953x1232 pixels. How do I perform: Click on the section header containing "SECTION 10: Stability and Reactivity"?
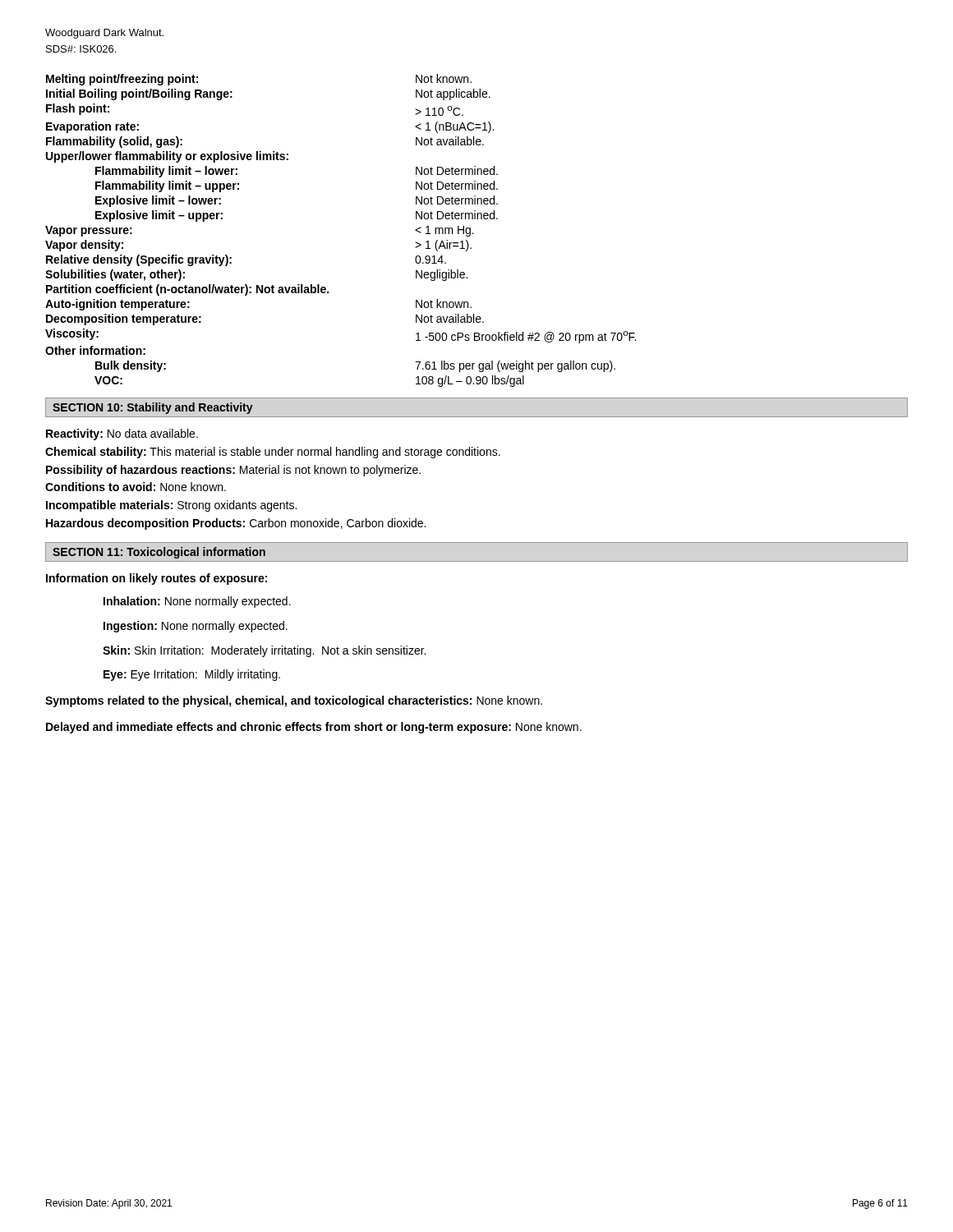click(153, 408)
